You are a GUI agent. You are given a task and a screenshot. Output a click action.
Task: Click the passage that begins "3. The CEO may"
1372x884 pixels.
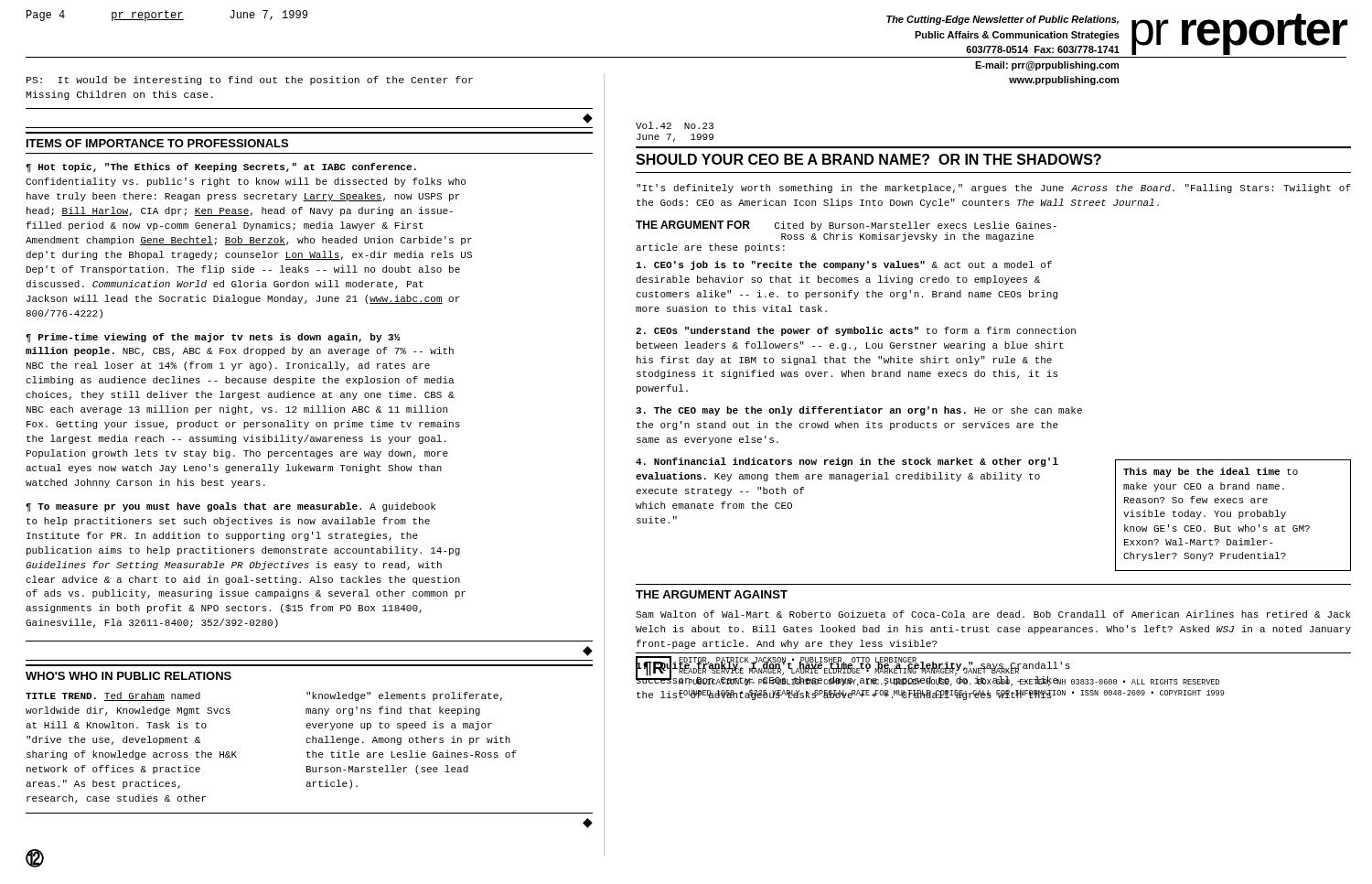click(859, 426)
